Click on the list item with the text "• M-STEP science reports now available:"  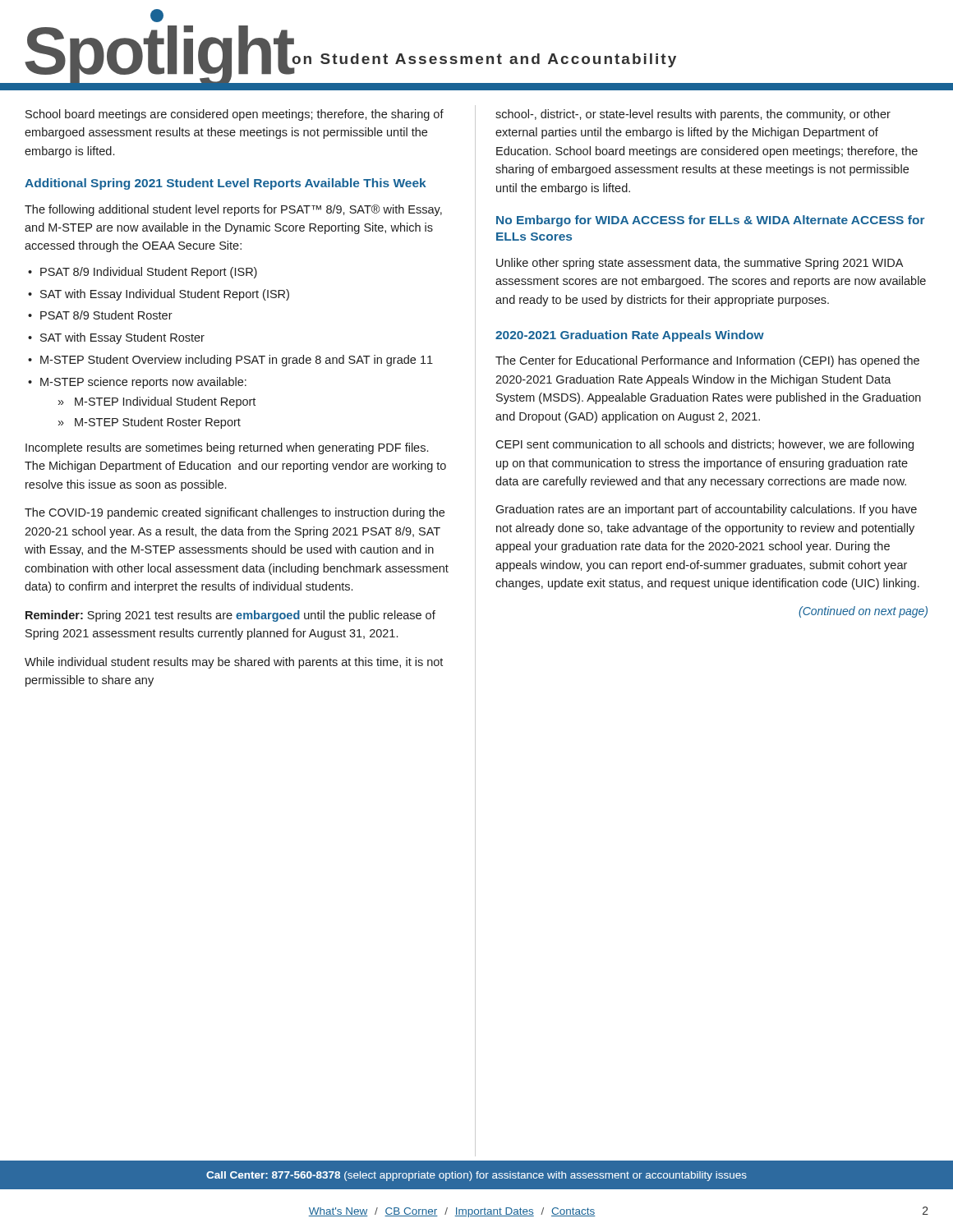point(239,403)
